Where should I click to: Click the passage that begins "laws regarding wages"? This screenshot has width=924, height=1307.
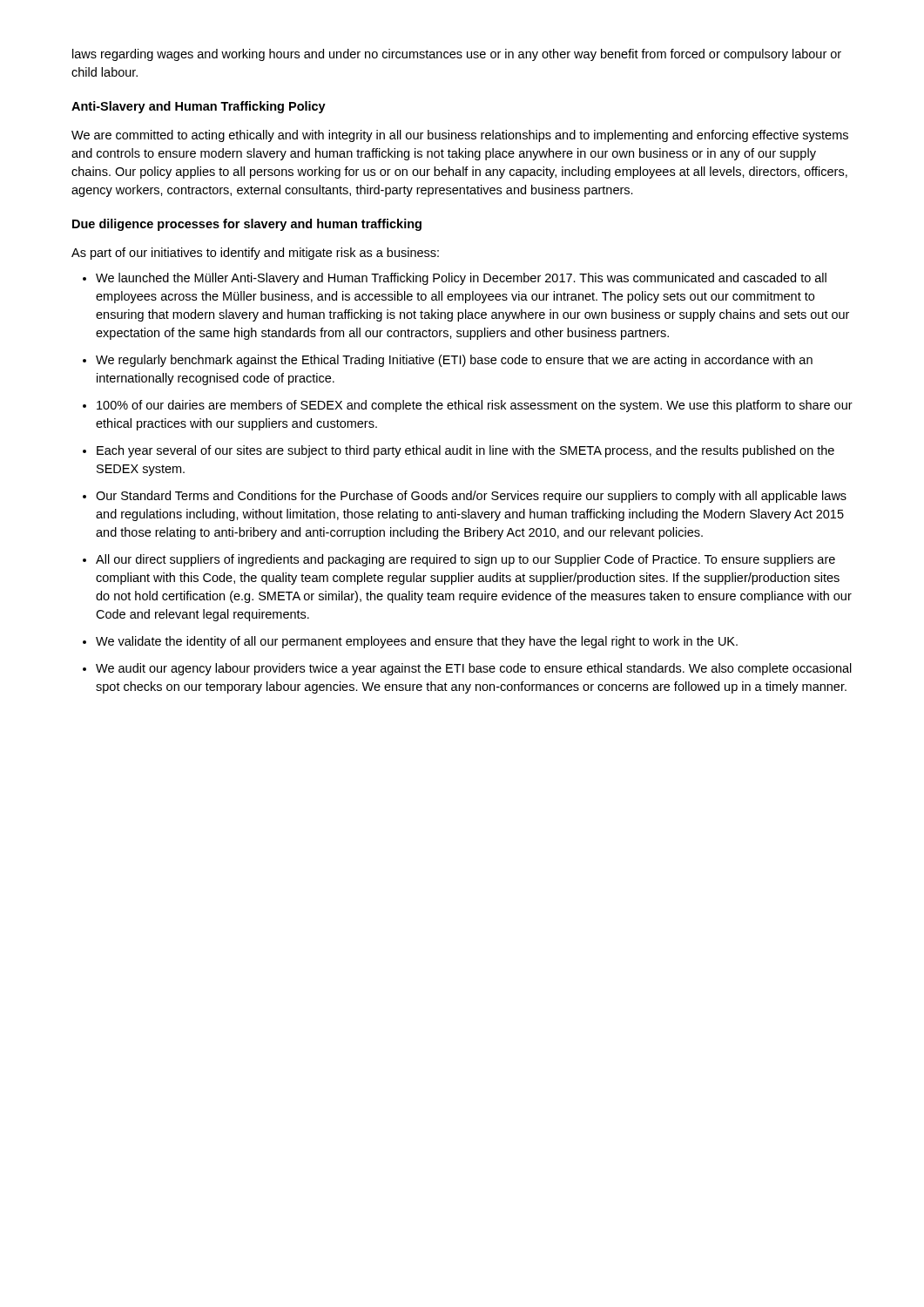(456, 63)
